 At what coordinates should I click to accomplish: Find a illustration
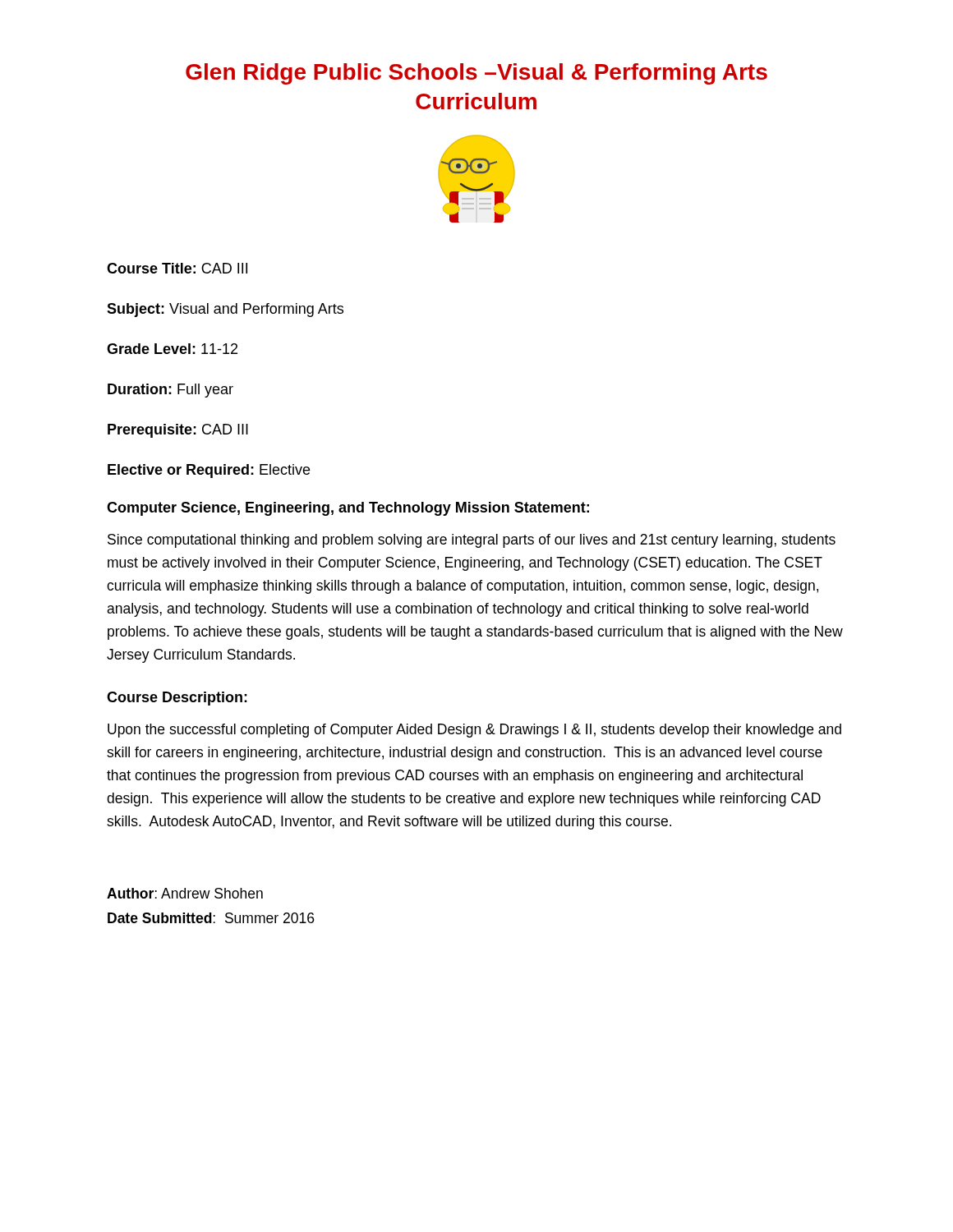[476, 179]
